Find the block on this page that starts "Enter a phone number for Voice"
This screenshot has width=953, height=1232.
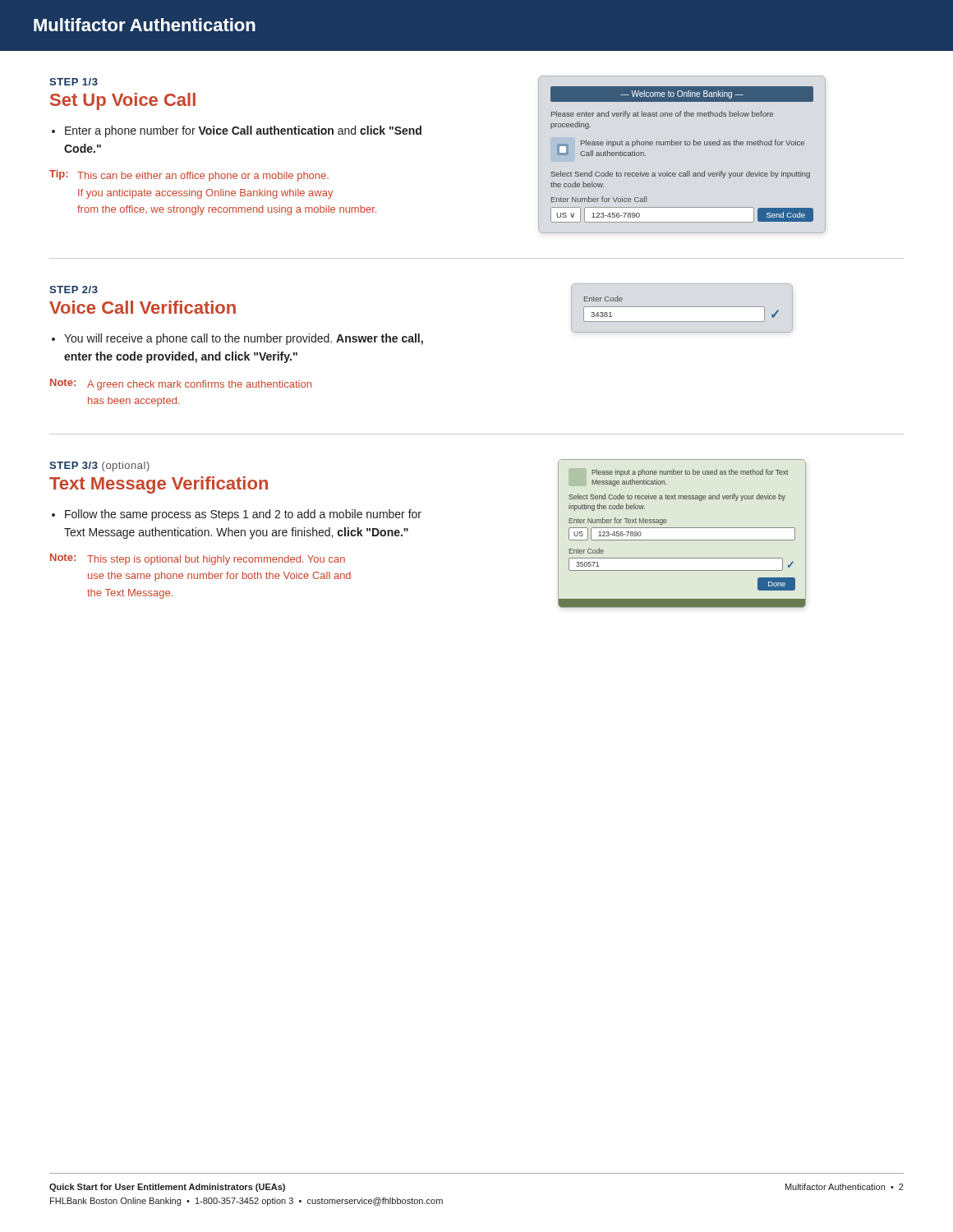(254, 140)
